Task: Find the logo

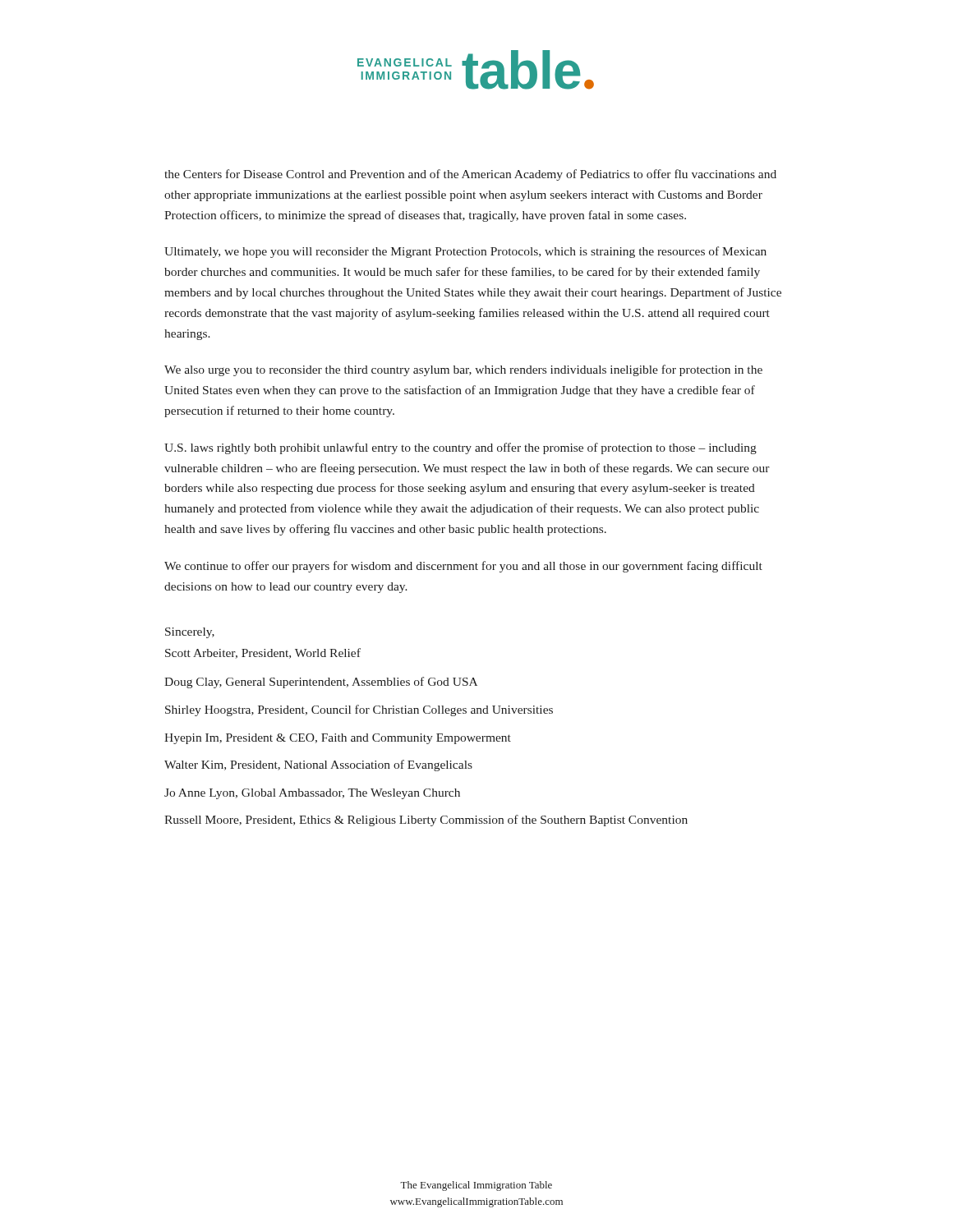Action: 476,69
